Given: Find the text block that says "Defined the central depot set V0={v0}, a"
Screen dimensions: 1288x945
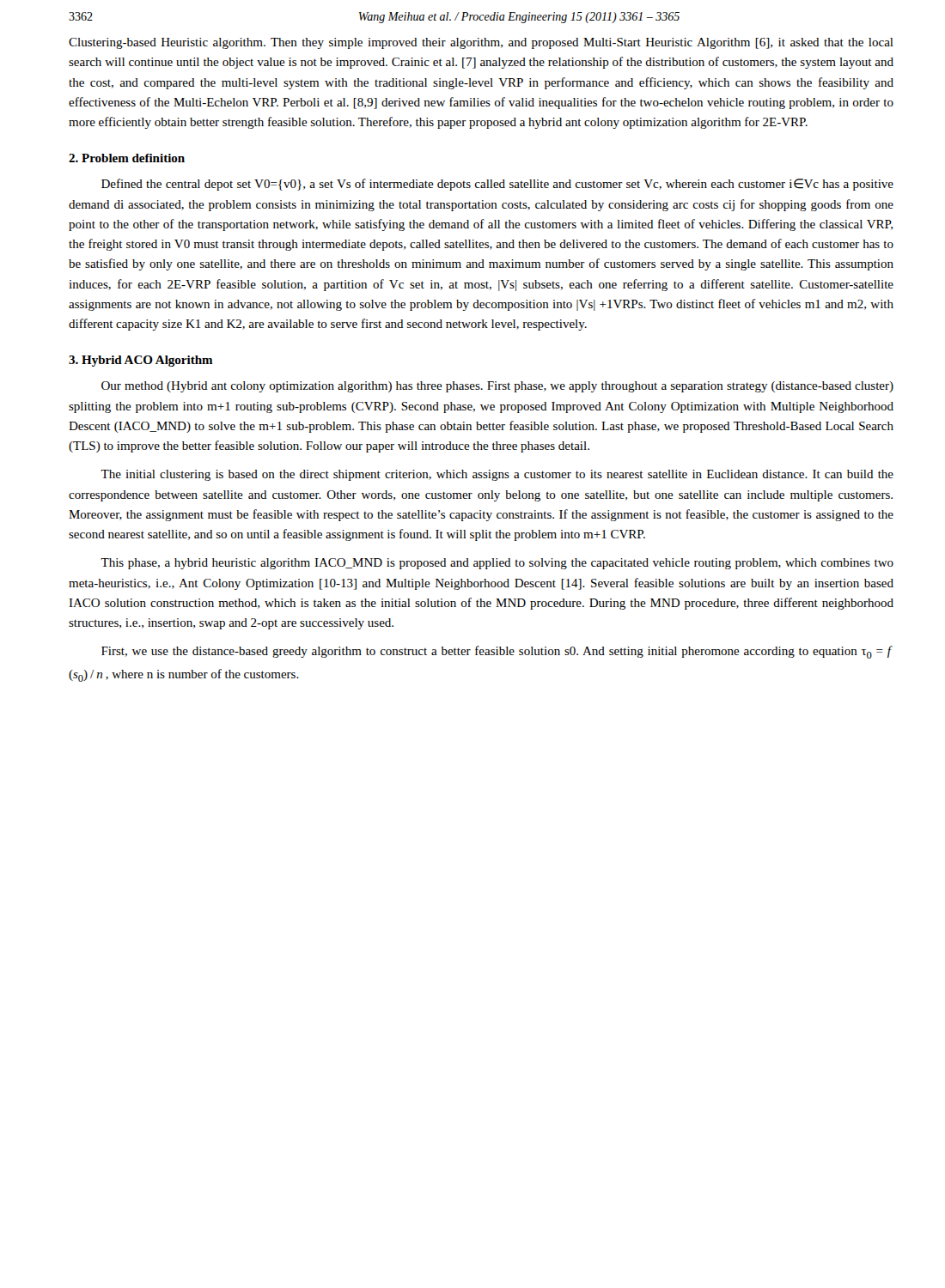Looking at the screenshot, I should pos(481,254).
